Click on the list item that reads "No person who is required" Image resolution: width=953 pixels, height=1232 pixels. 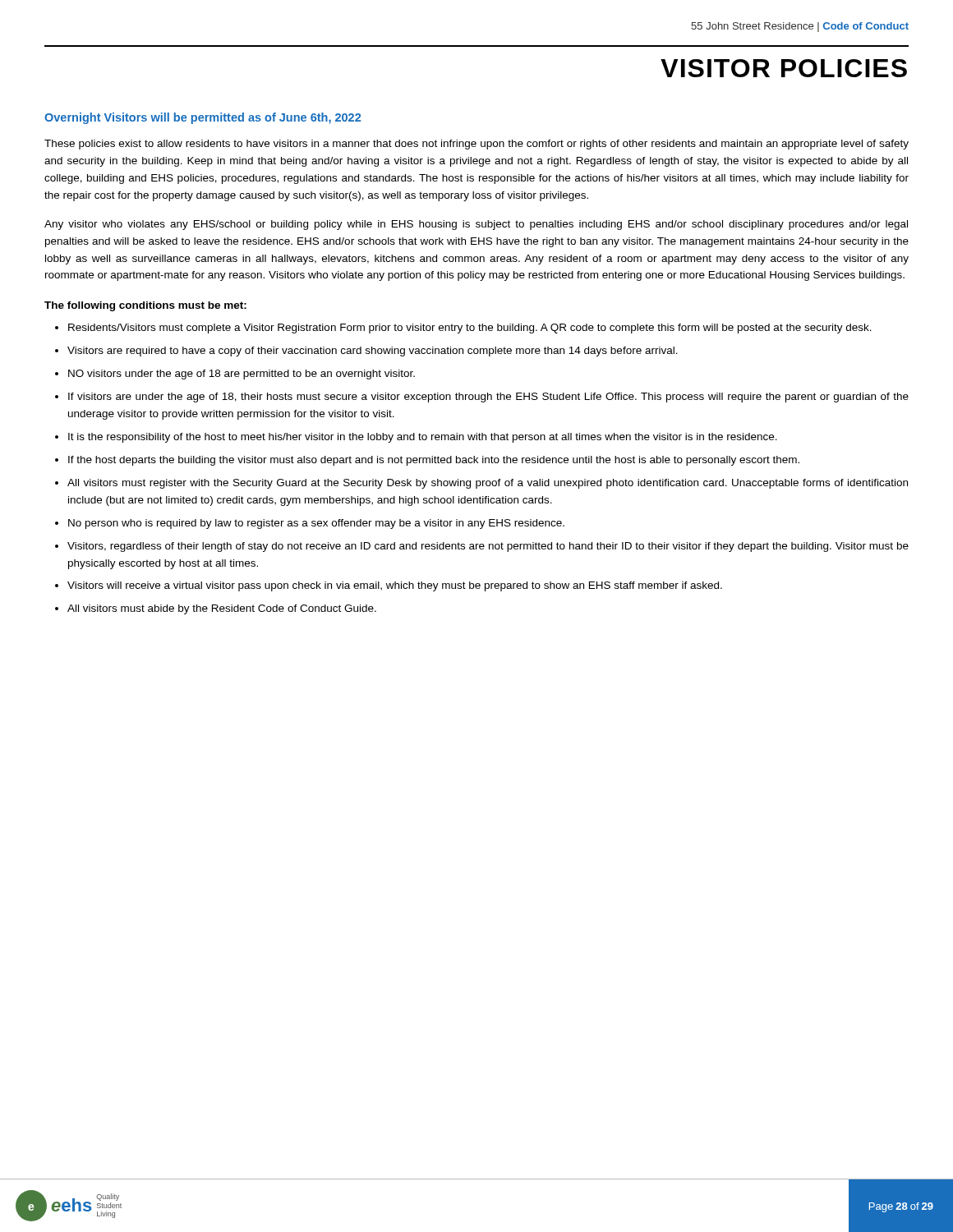[x=316, y=522]
